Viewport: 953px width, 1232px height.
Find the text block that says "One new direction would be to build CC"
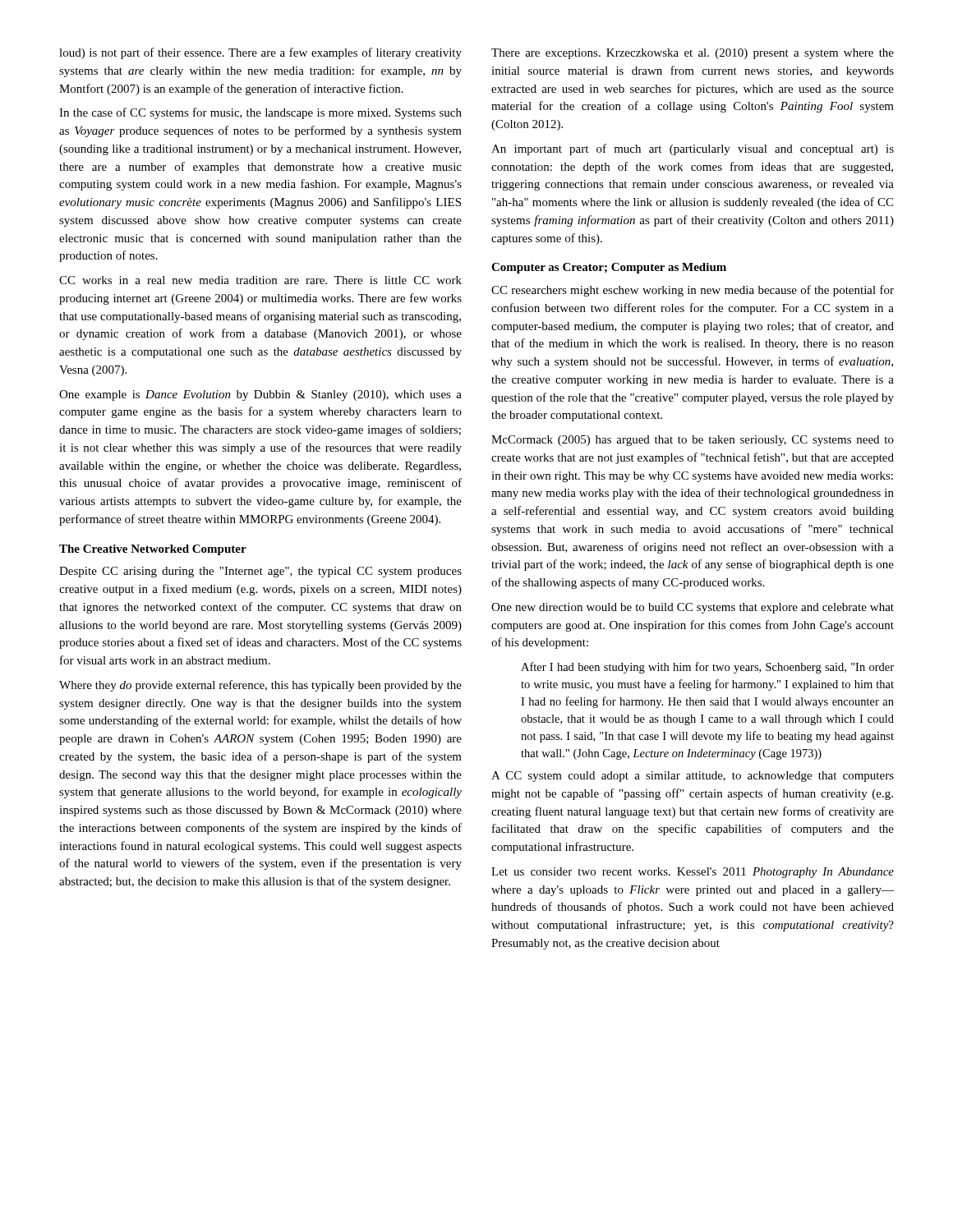[x=693, y=625]
